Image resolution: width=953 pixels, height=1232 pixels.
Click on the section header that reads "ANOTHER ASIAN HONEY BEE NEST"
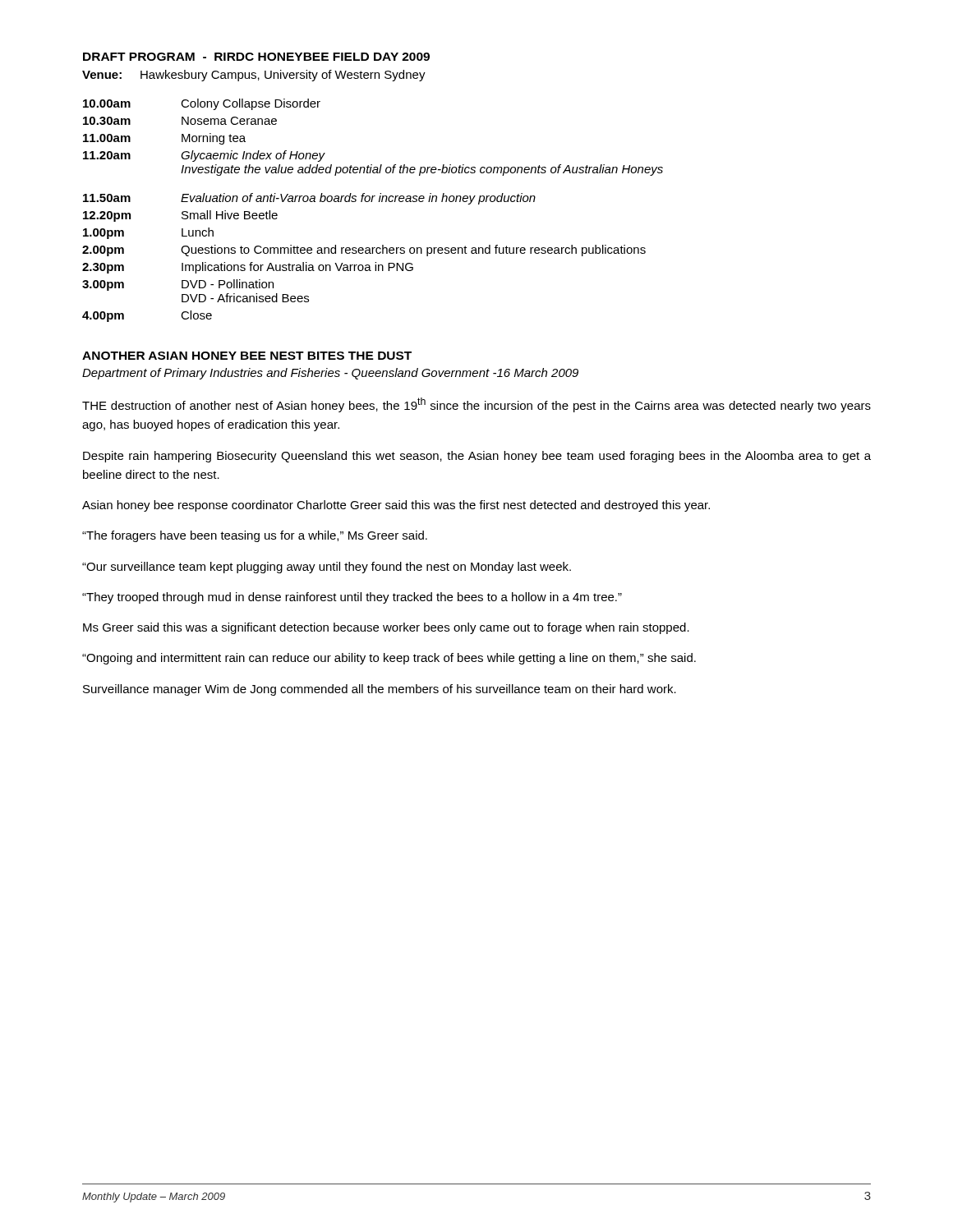pos(247,355)
